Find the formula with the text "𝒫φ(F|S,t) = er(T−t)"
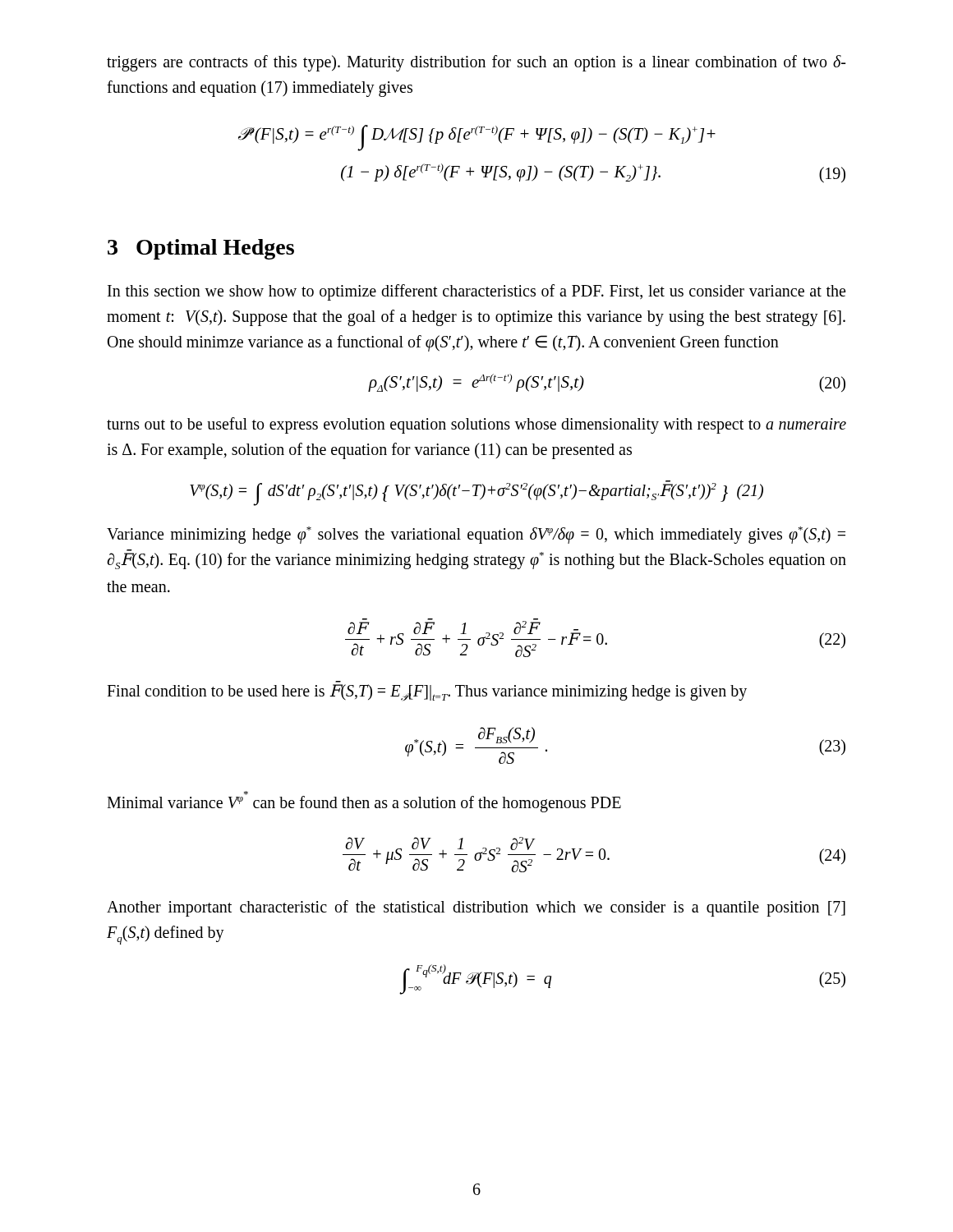This screenshot has height=1232, width=953. tap(541, 154)
